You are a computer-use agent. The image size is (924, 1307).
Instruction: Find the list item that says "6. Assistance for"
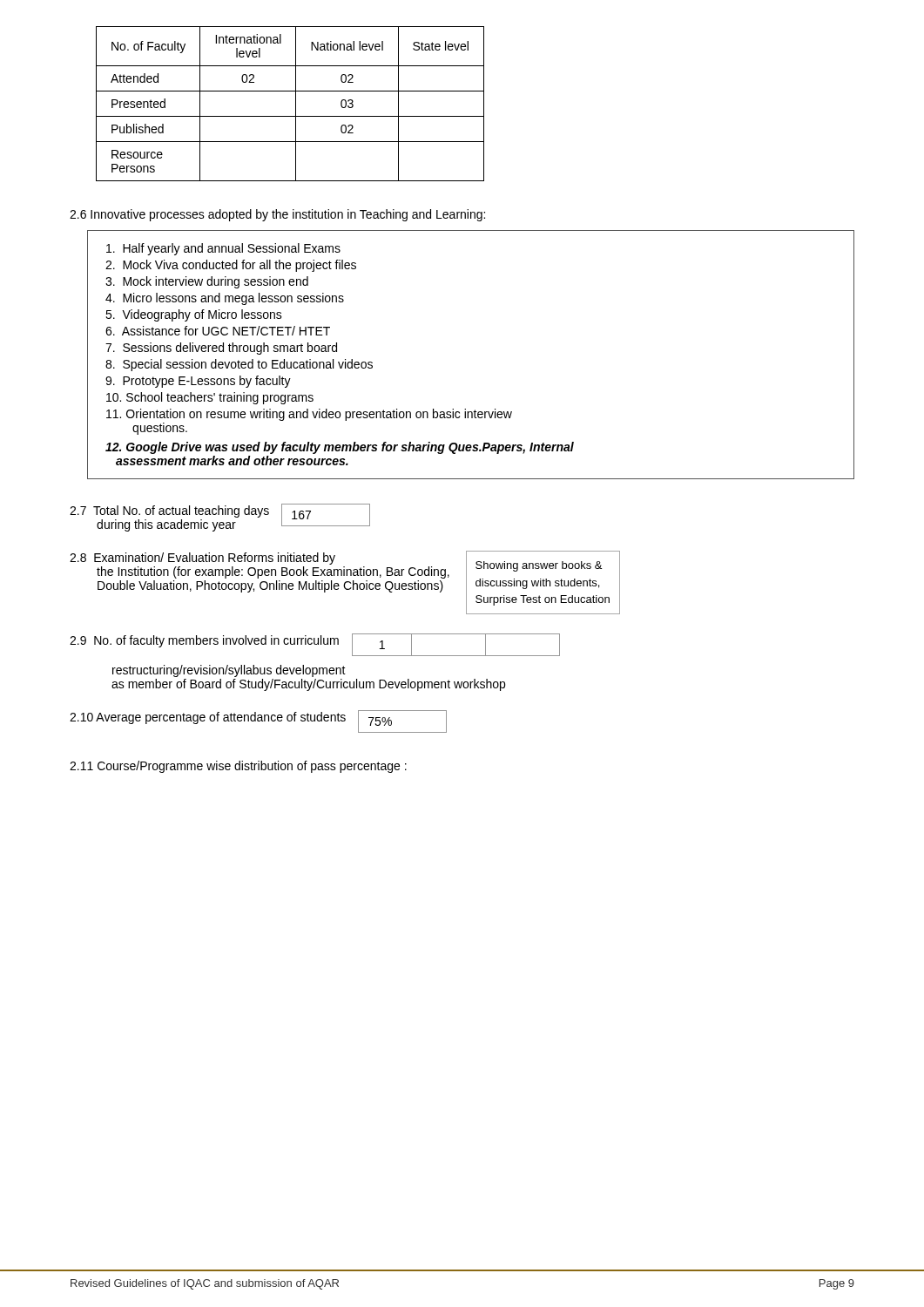[218, 331]
